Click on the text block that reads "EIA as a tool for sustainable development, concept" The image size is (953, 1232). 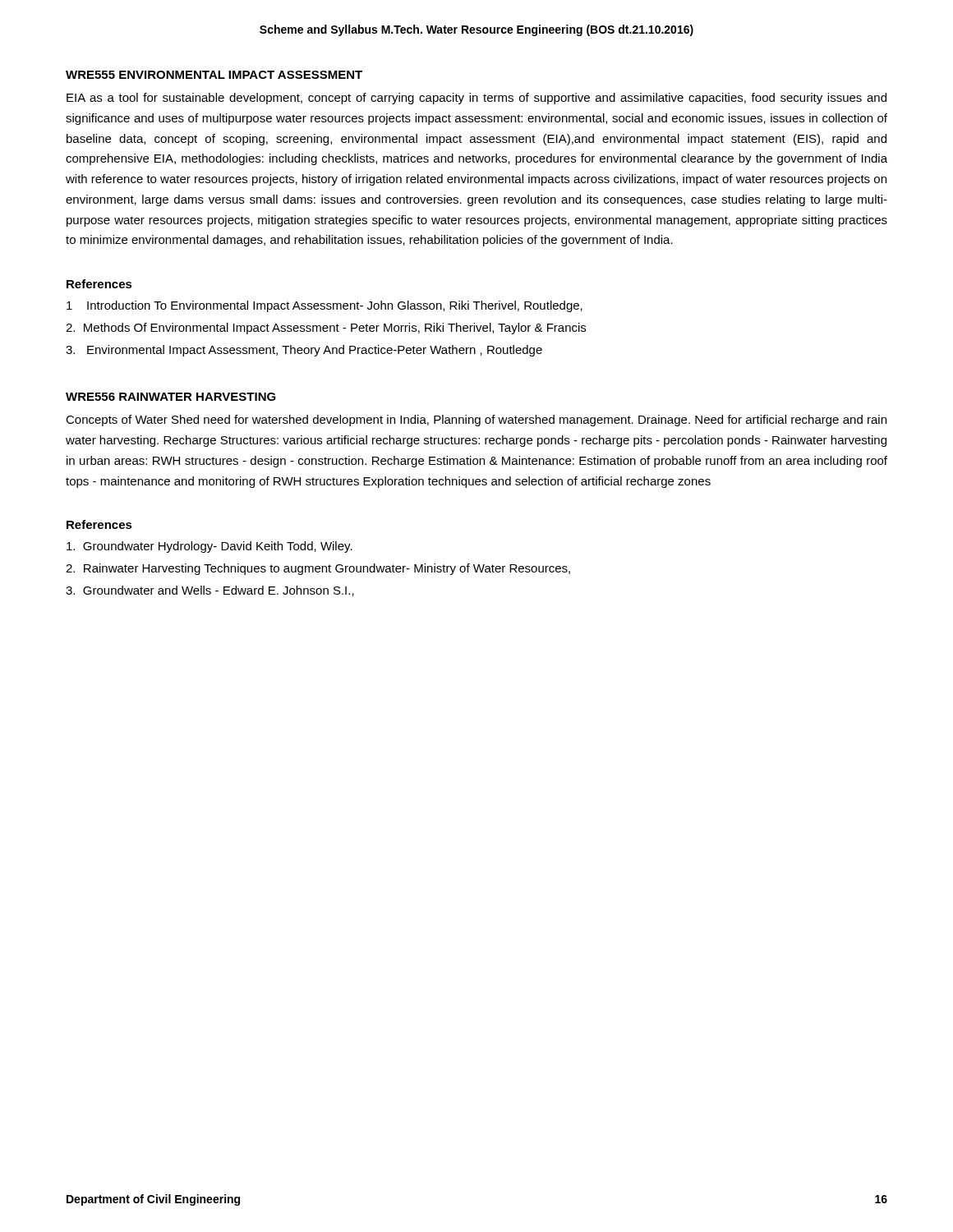(476, 168)
